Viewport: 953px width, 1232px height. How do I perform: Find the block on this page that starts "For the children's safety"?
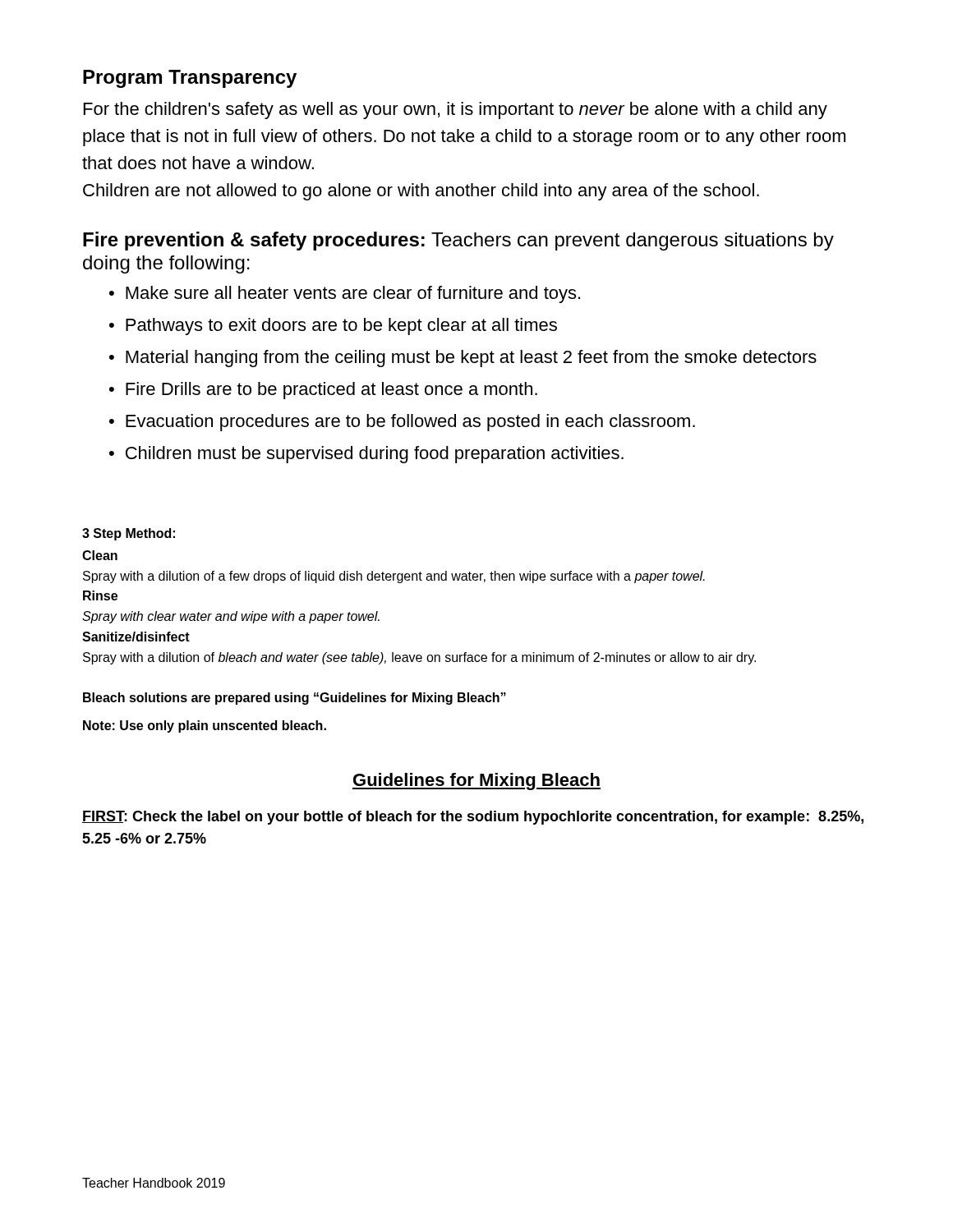click(x=464, y=150)
